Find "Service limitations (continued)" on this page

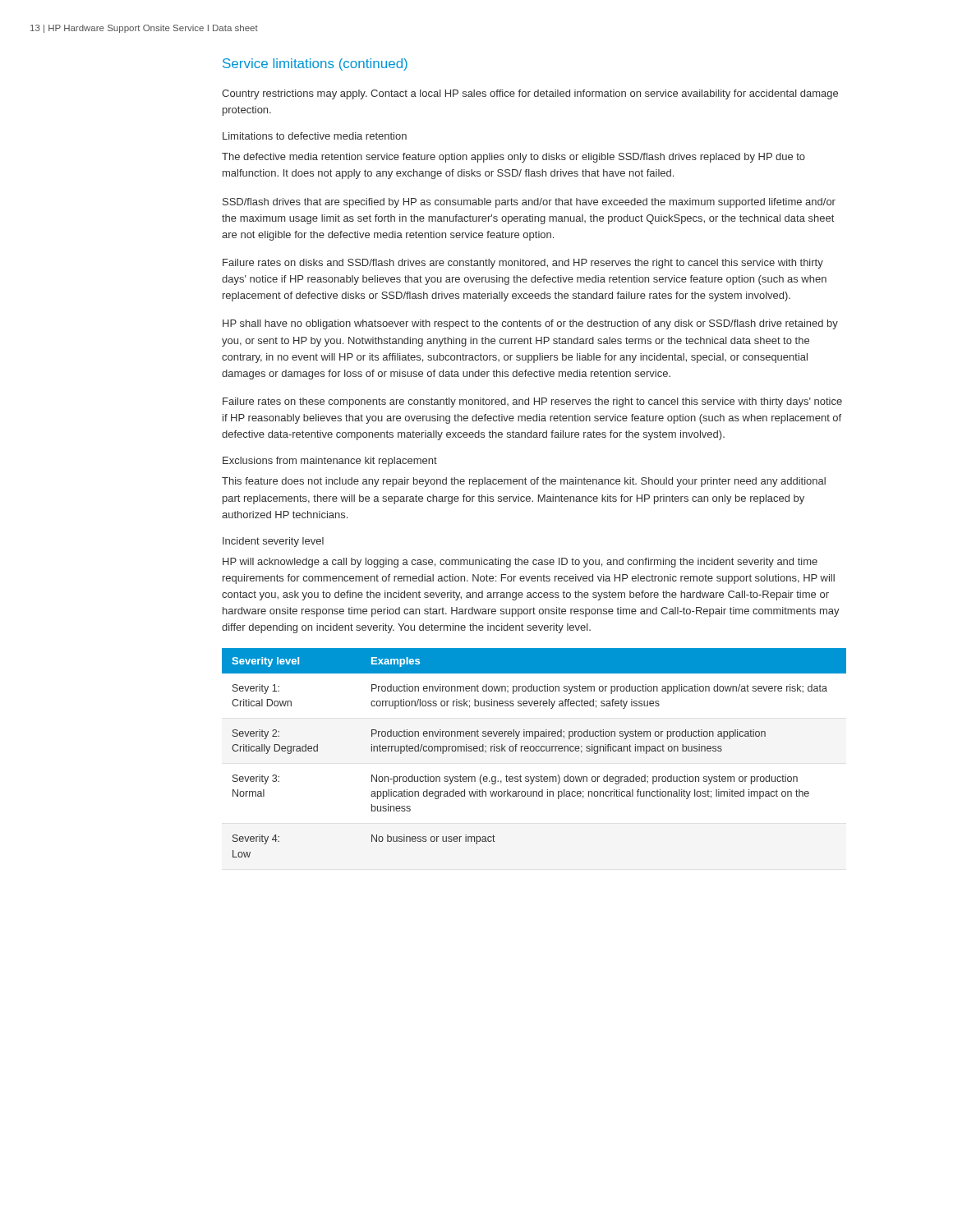click(x=315, y=64)
